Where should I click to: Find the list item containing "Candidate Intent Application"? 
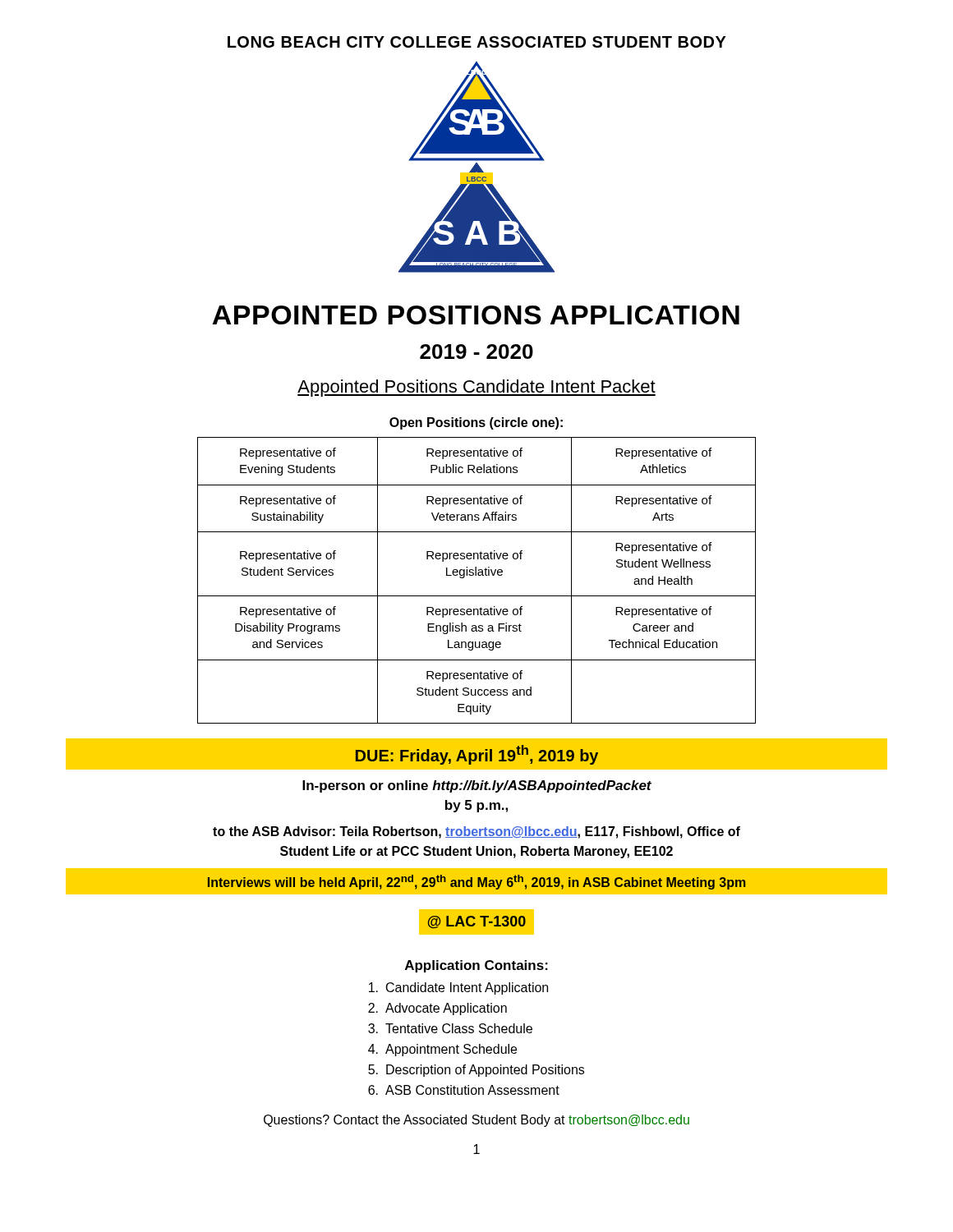point(476,988)
